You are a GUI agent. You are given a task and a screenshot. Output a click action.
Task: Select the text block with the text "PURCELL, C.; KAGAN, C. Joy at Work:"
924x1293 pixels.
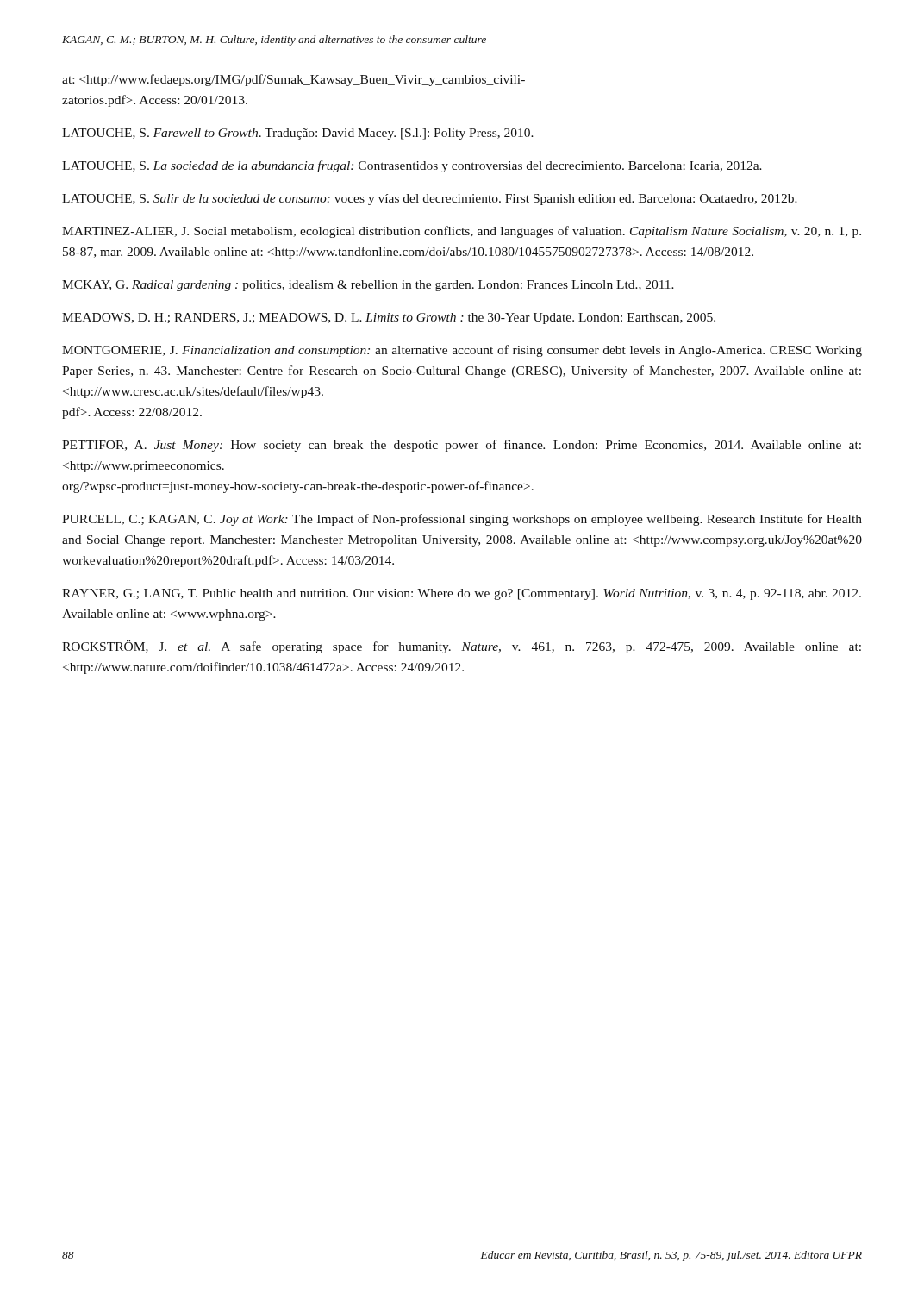pos(462,539)
